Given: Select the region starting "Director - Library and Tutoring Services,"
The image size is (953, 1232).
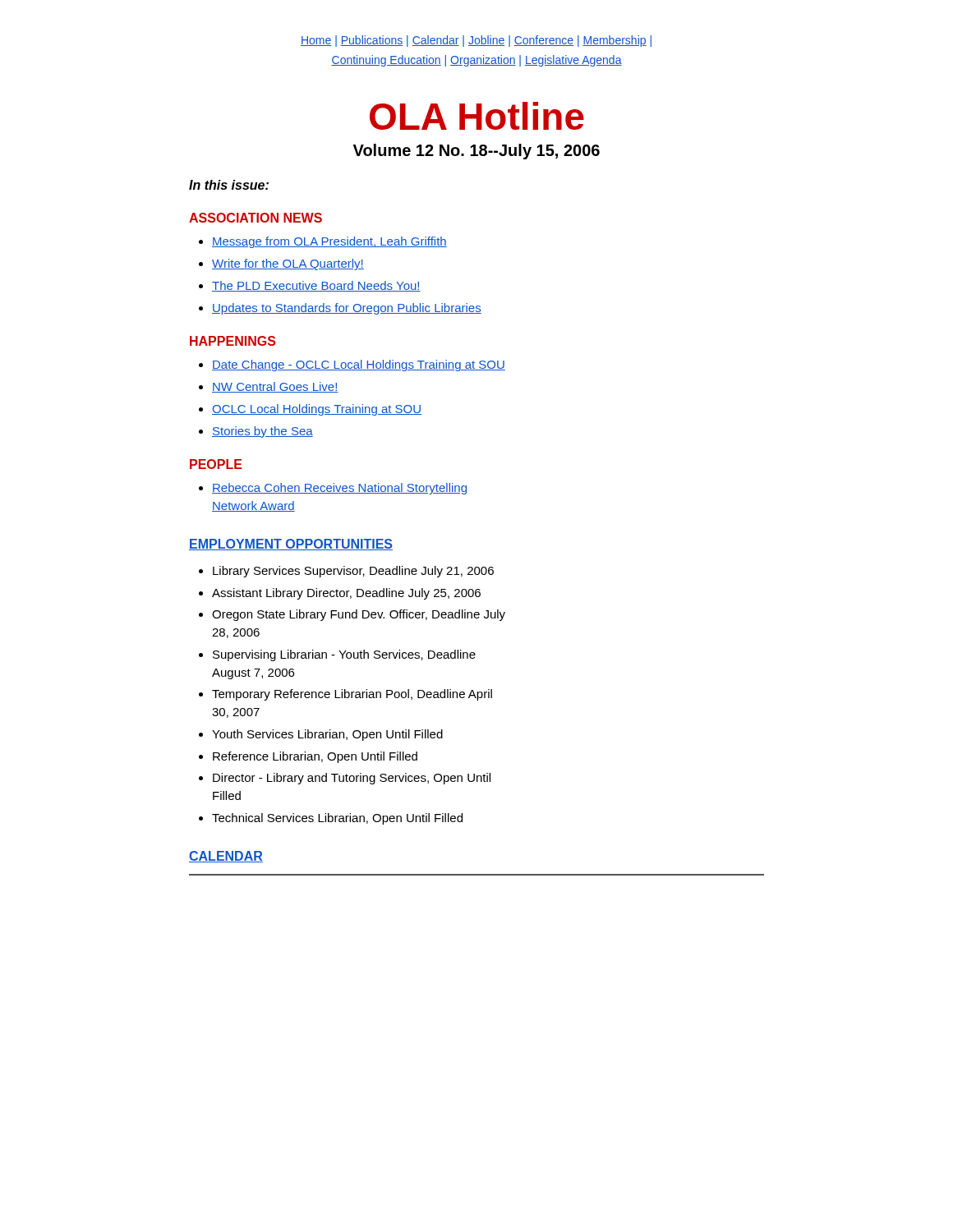Looking at the screenshot, I should click(x=476, y=787).
